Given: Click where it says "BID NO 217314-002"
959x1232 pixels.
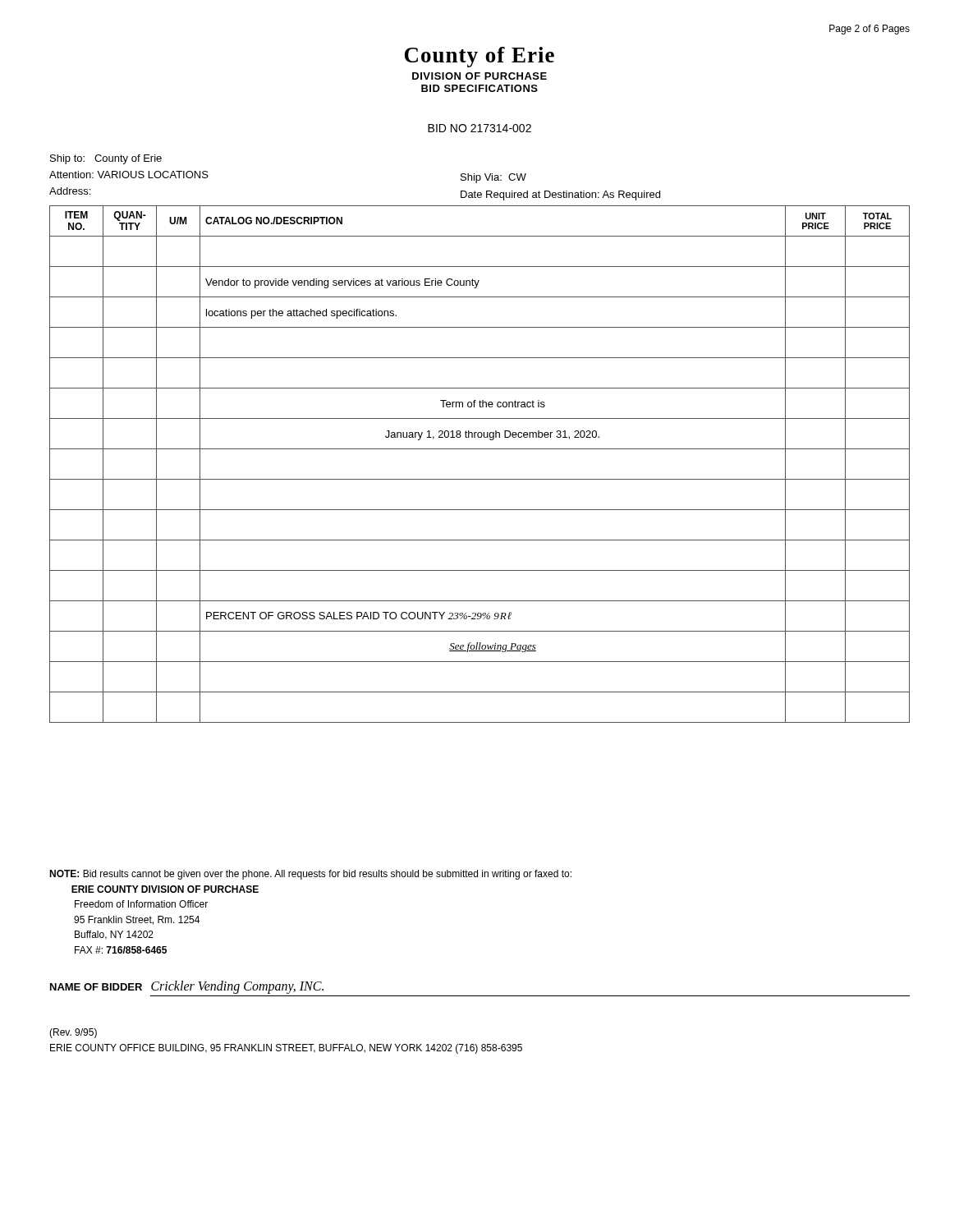Looking at the screenshot, I should tap(480, 128).
